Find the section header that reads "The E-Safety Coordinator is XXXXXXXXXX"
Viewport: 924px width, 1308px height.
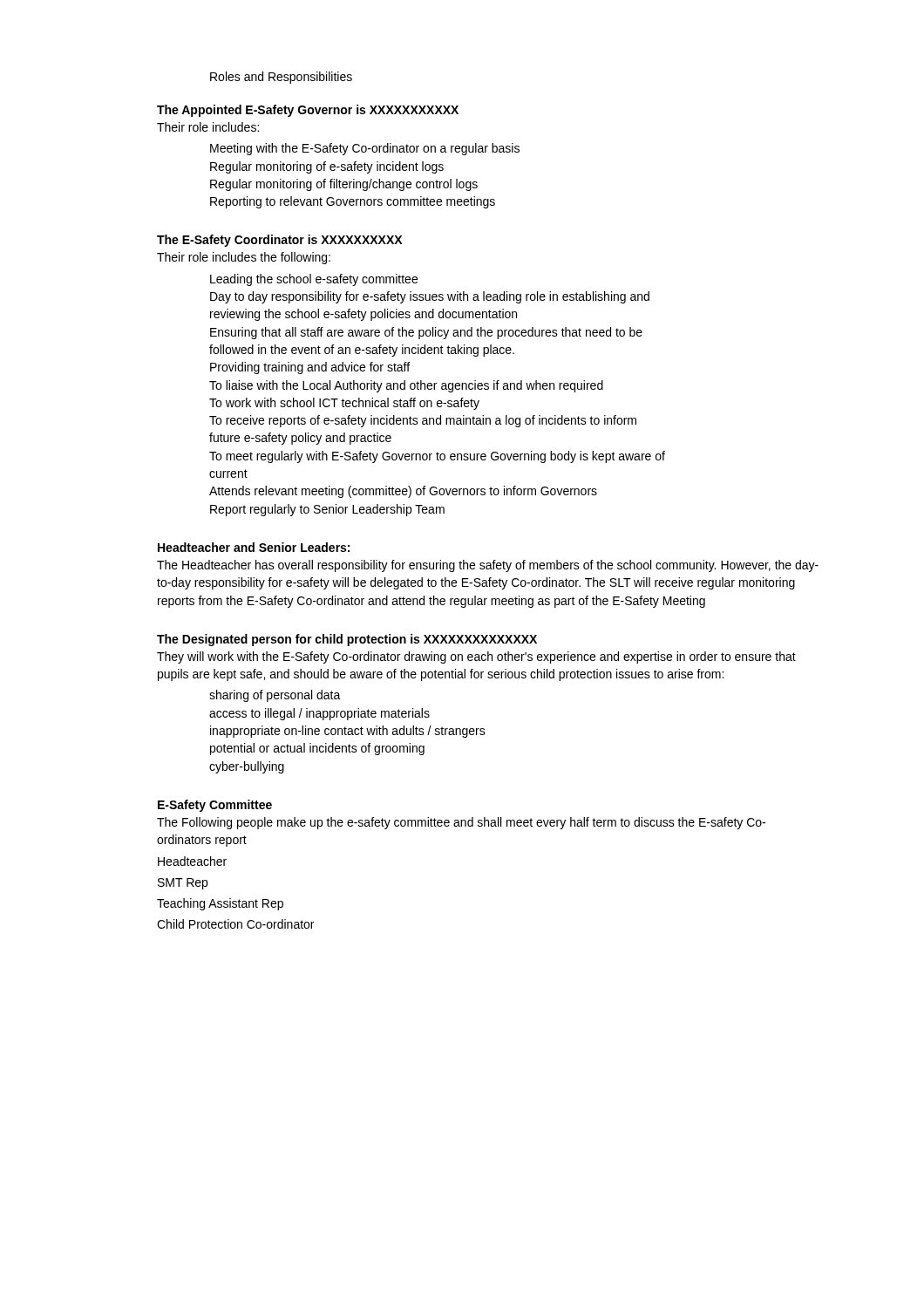tap(280, 240)
